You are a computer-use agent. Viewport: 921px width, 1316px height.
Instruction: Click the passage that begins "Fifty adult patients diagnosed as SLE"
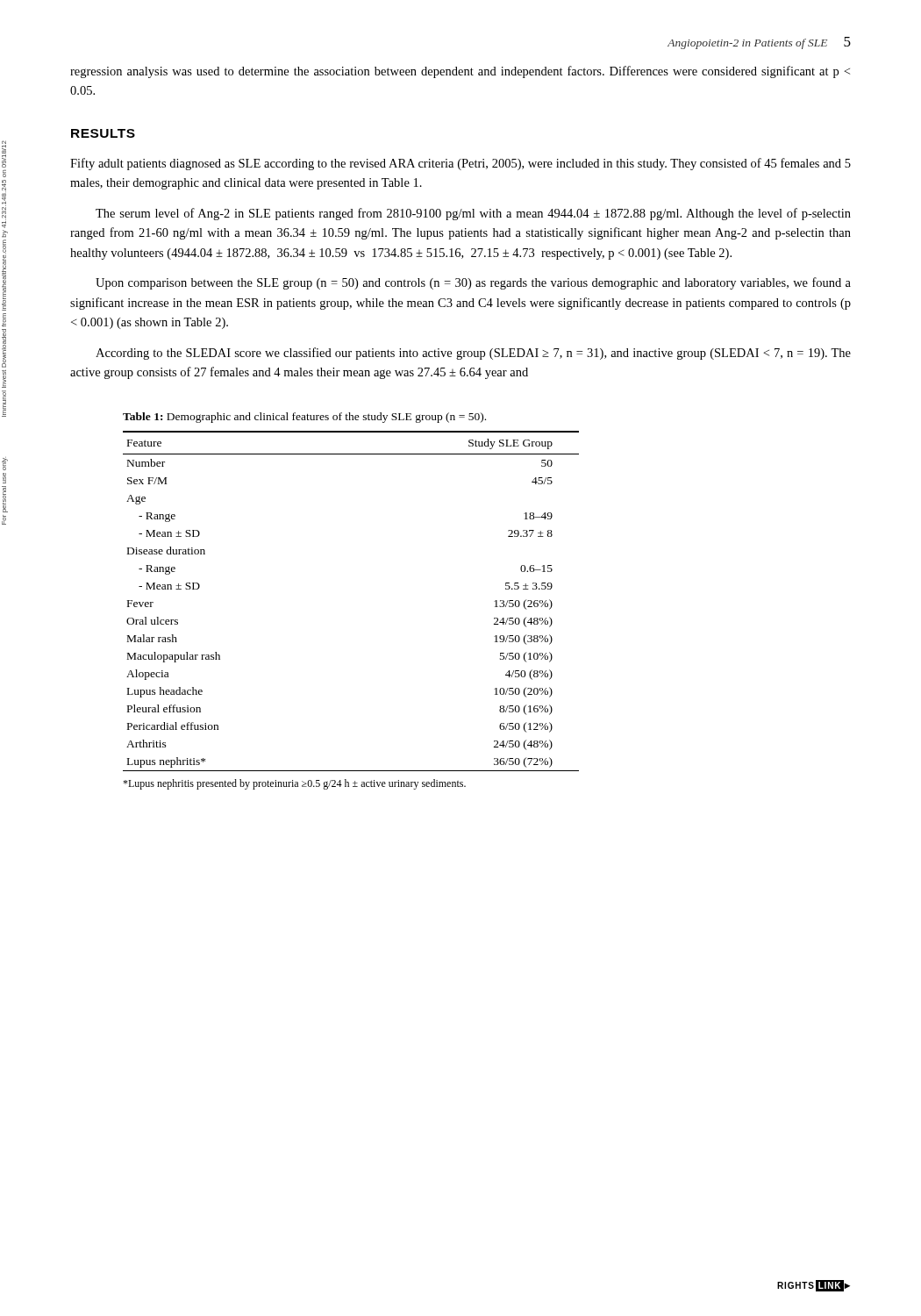point(460,173)
